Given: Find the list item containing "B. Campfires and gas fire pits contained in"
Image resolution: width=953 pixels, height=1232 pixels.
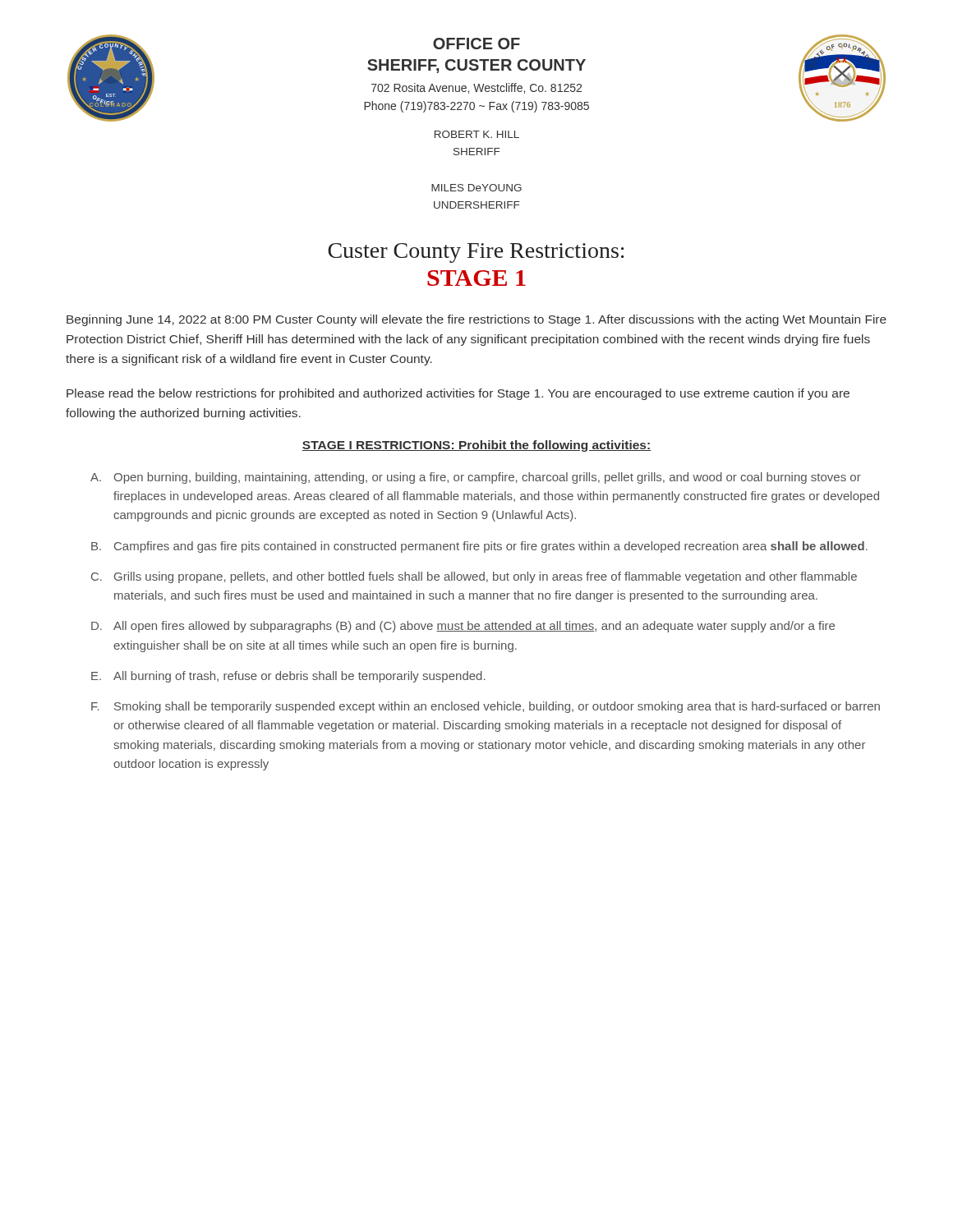Looking at the screenshot, I should point(489,546).
